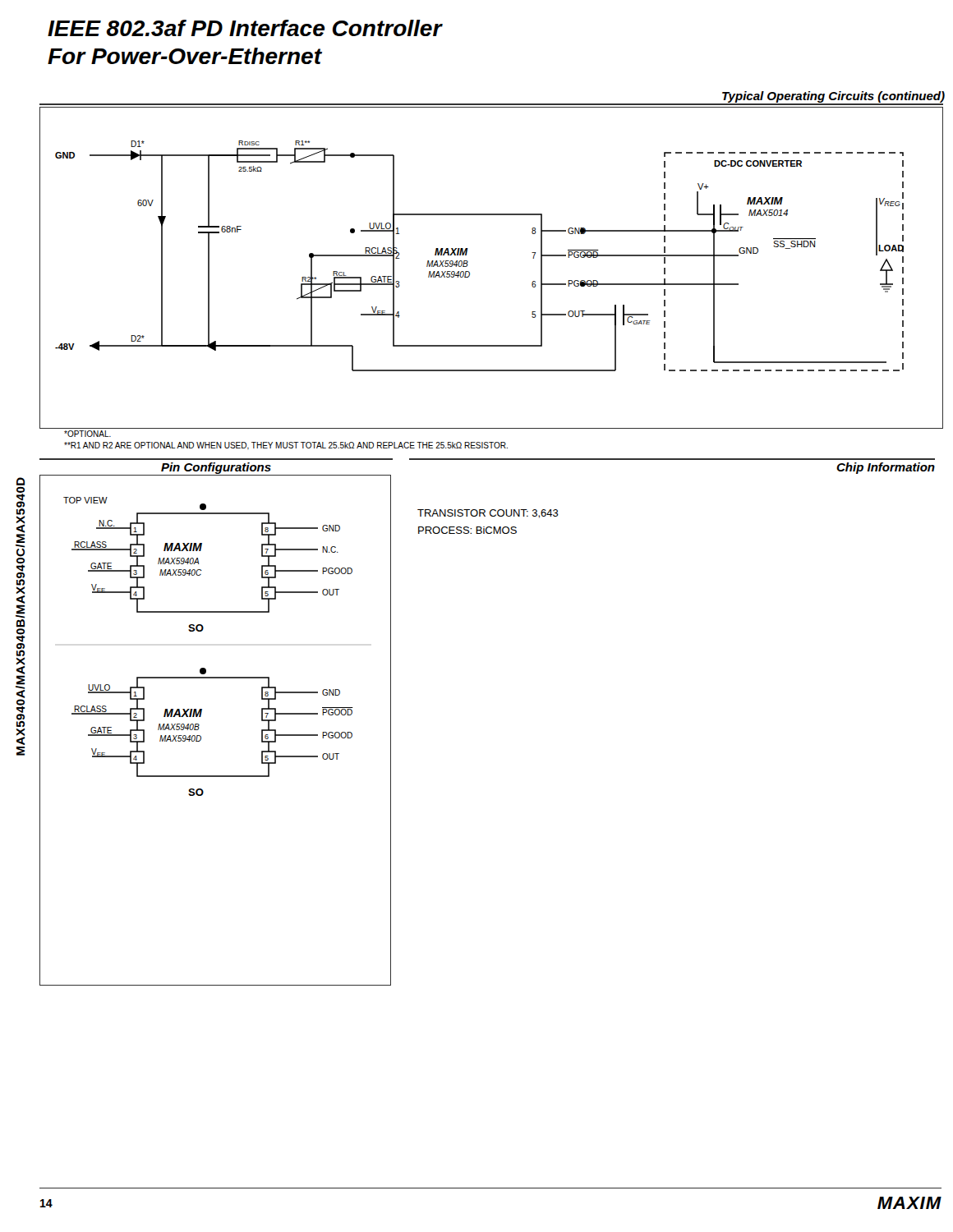Find the section header with the text "Typical Operating Circuits (continued)"
Image resolution: width=953 pixels, height=1232 pixels.
[833, 96]
